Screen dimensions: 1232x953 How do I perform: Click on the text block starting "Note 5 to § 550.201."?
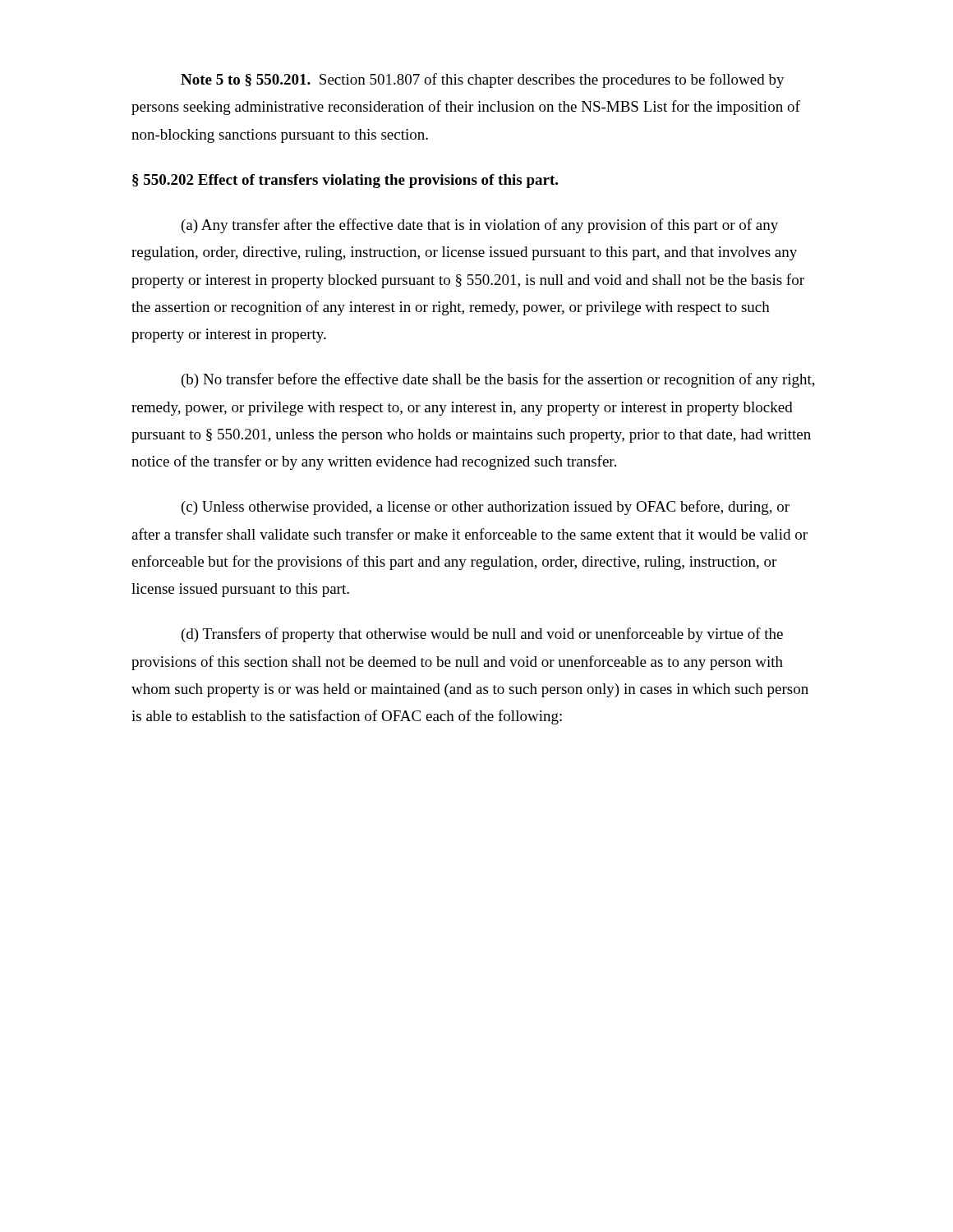[476, 107]
